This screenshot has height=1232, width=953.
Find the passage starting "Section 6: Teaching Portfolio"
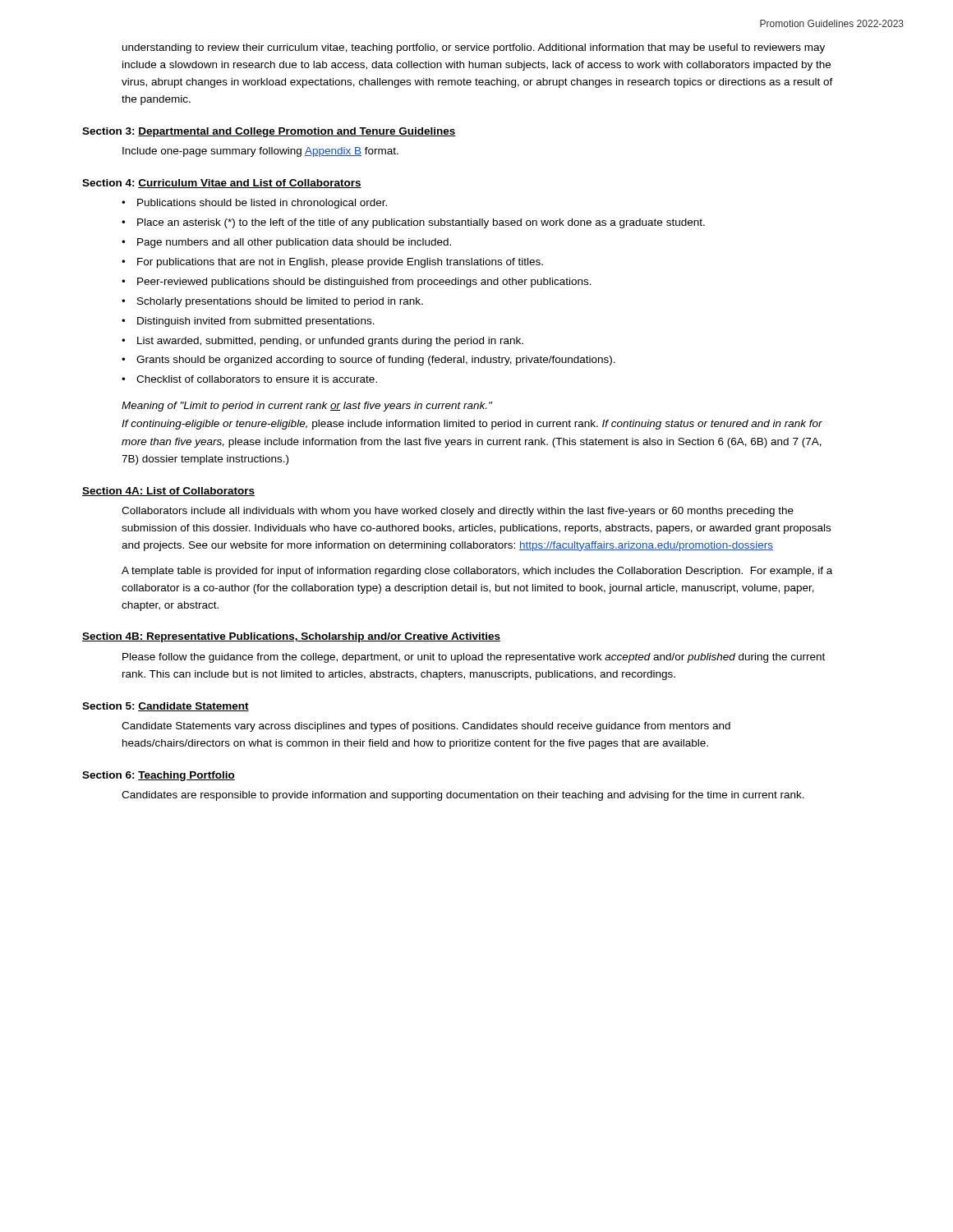[x=158, y=775]
